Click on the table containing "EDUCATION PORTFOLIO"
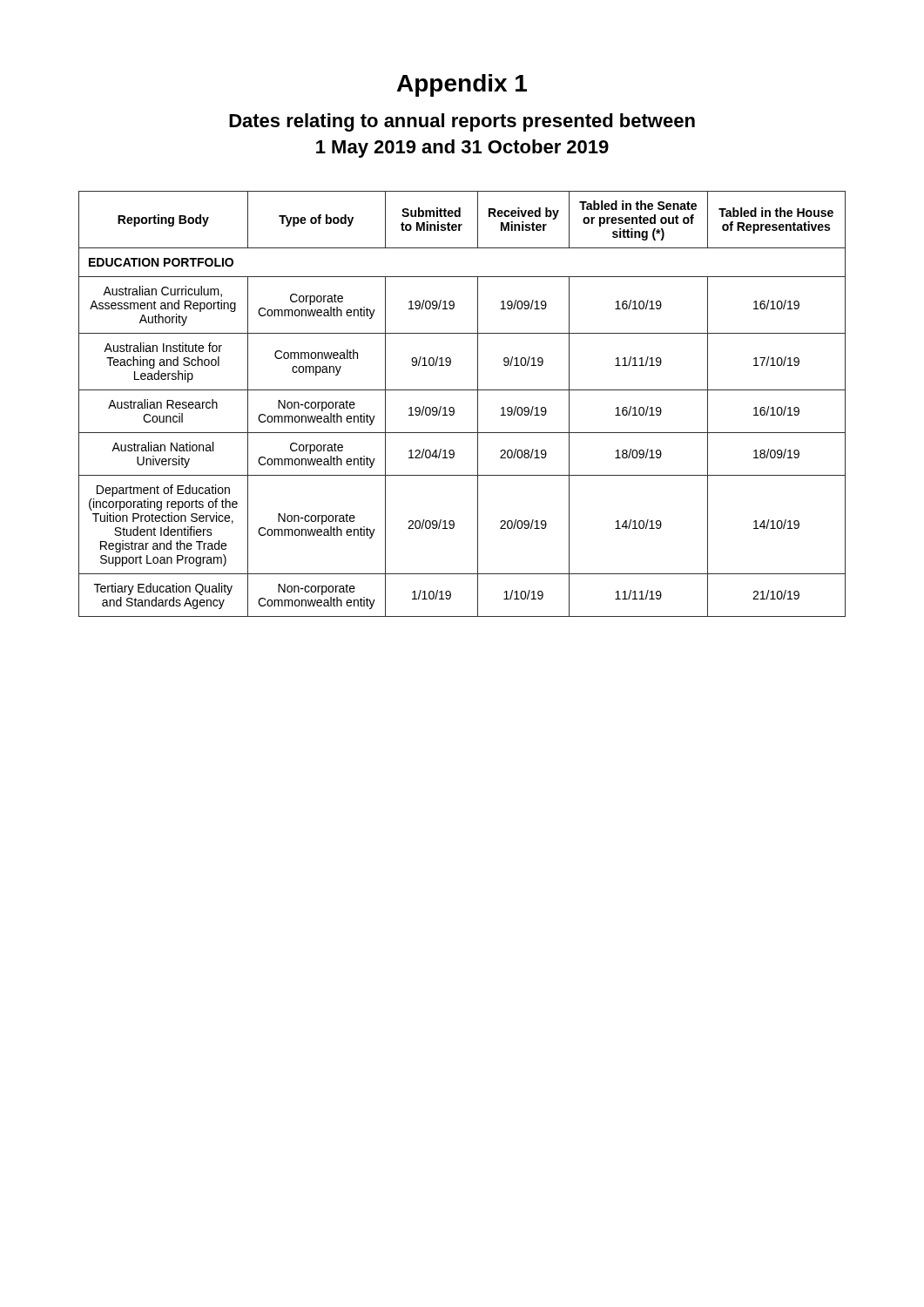The image size is (924, 1307). (x=462, y=404)
